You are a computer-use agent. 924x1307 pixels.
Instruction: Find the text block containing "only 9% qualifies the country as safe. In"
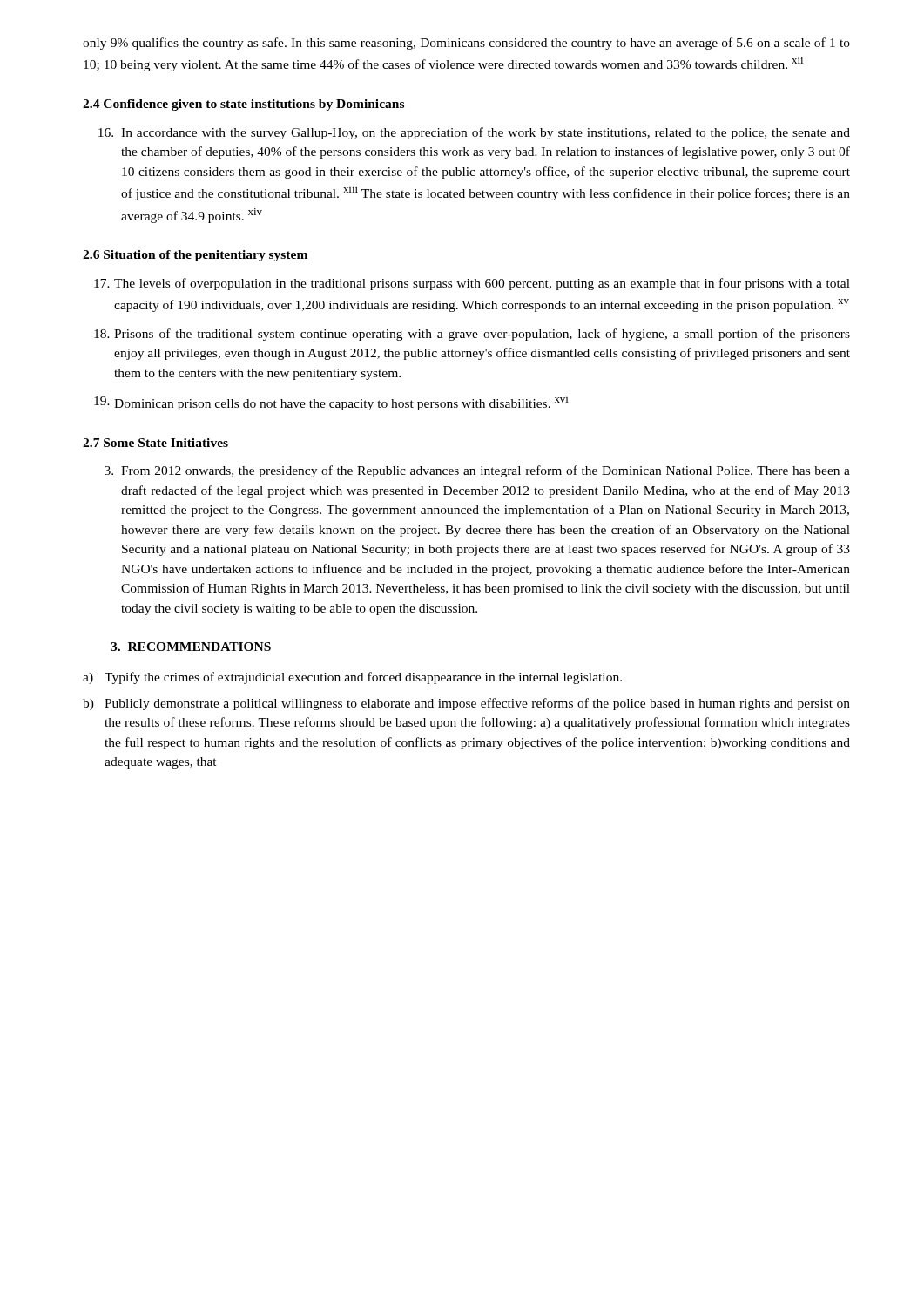466,53
